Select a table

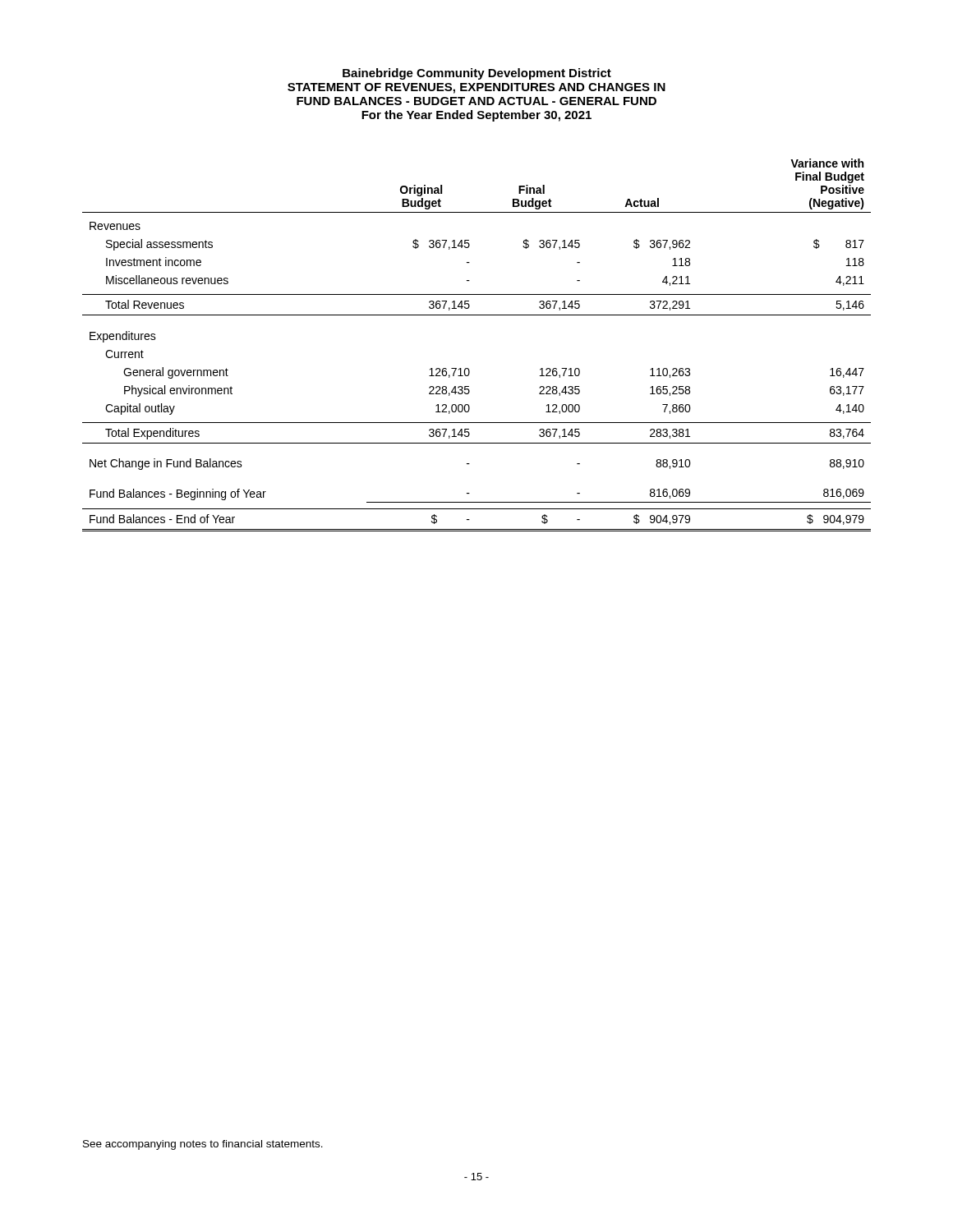tap(476, 343)
